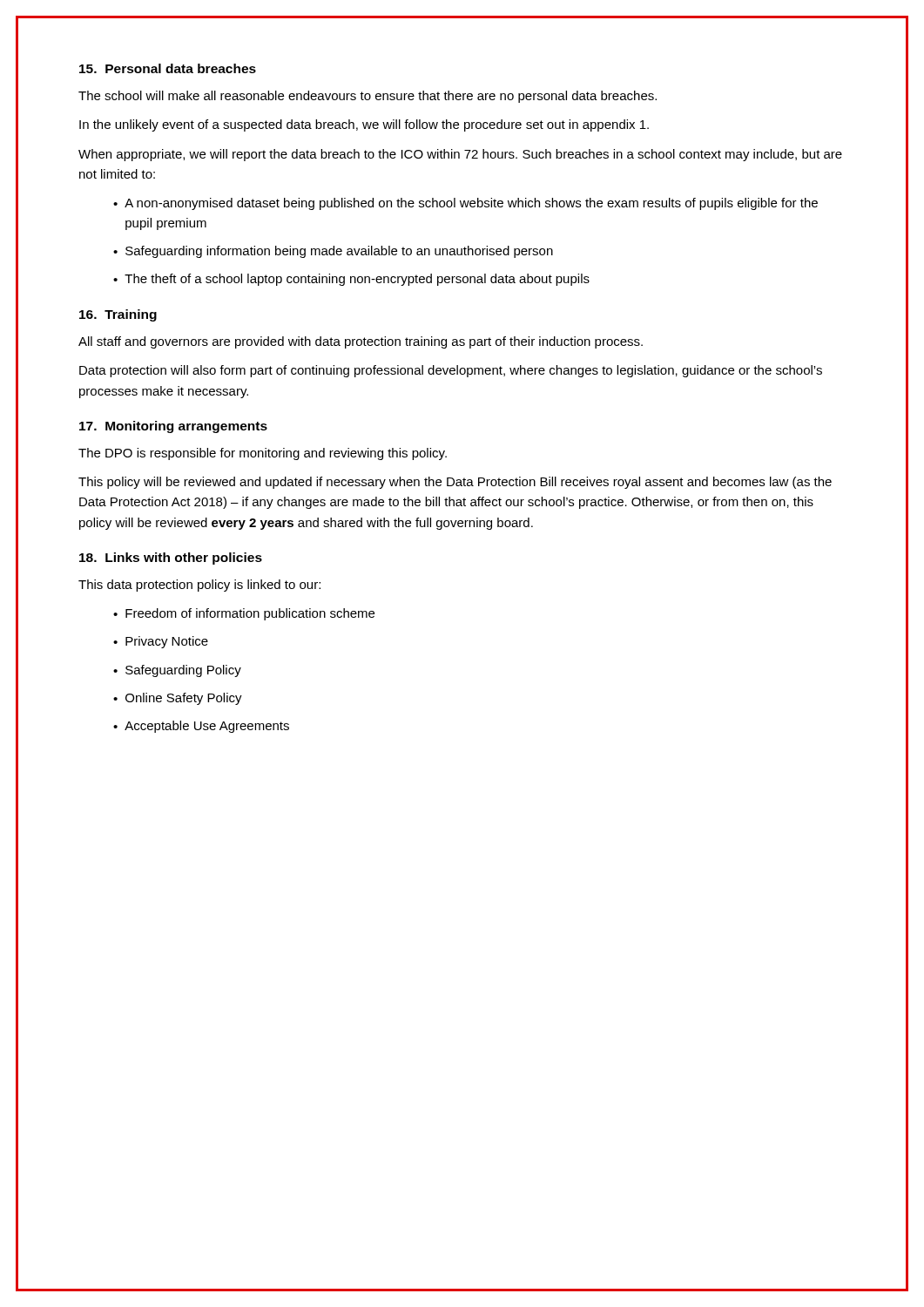The height and width of the screenshot is (1307, 924).
Task: Select the text block with the text "This policy will be"
Action: (x=455, y=502)
